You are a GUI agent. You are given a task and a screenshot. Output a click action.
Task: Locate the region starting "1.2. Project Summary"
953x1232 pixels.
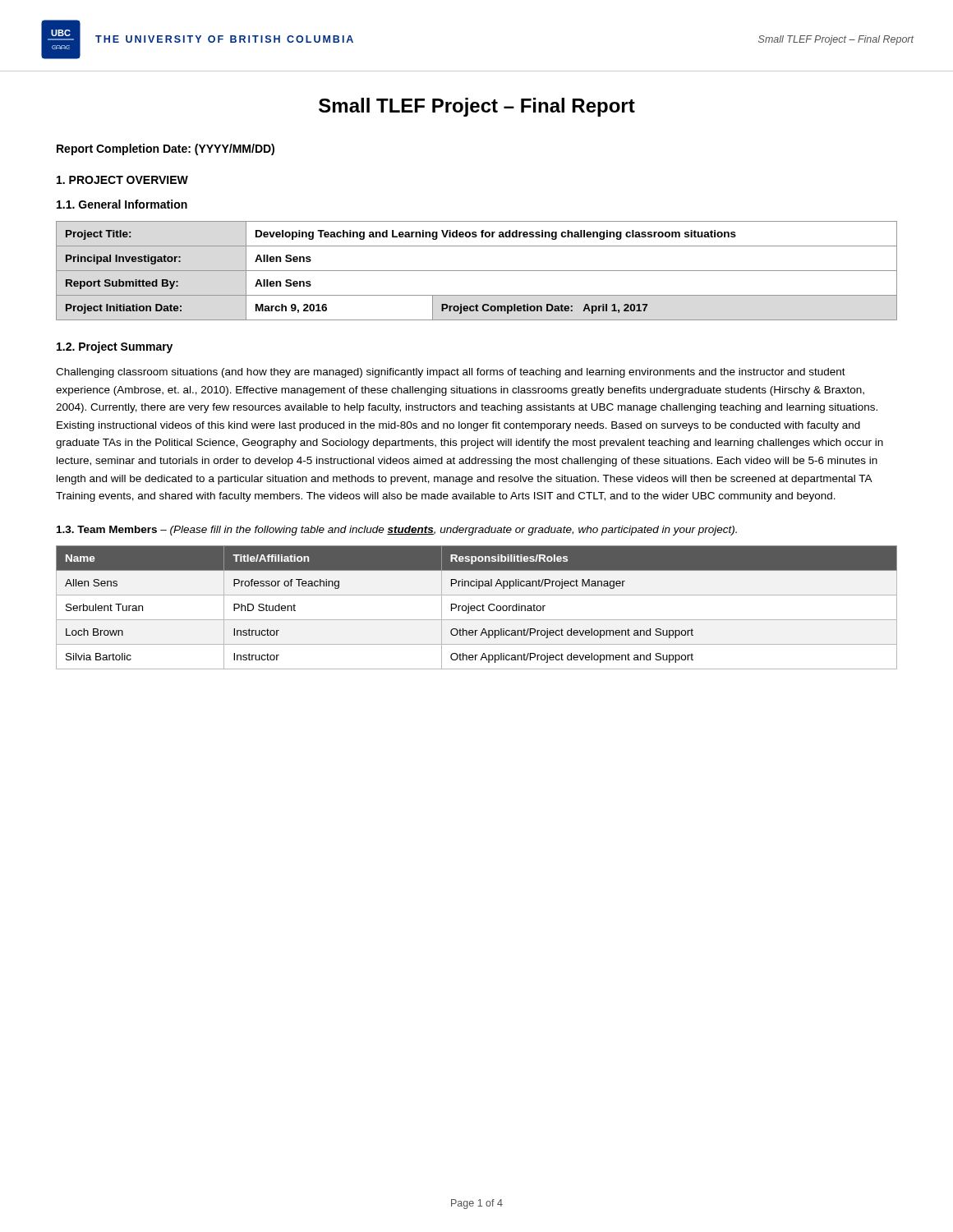[x=114, y=347]
